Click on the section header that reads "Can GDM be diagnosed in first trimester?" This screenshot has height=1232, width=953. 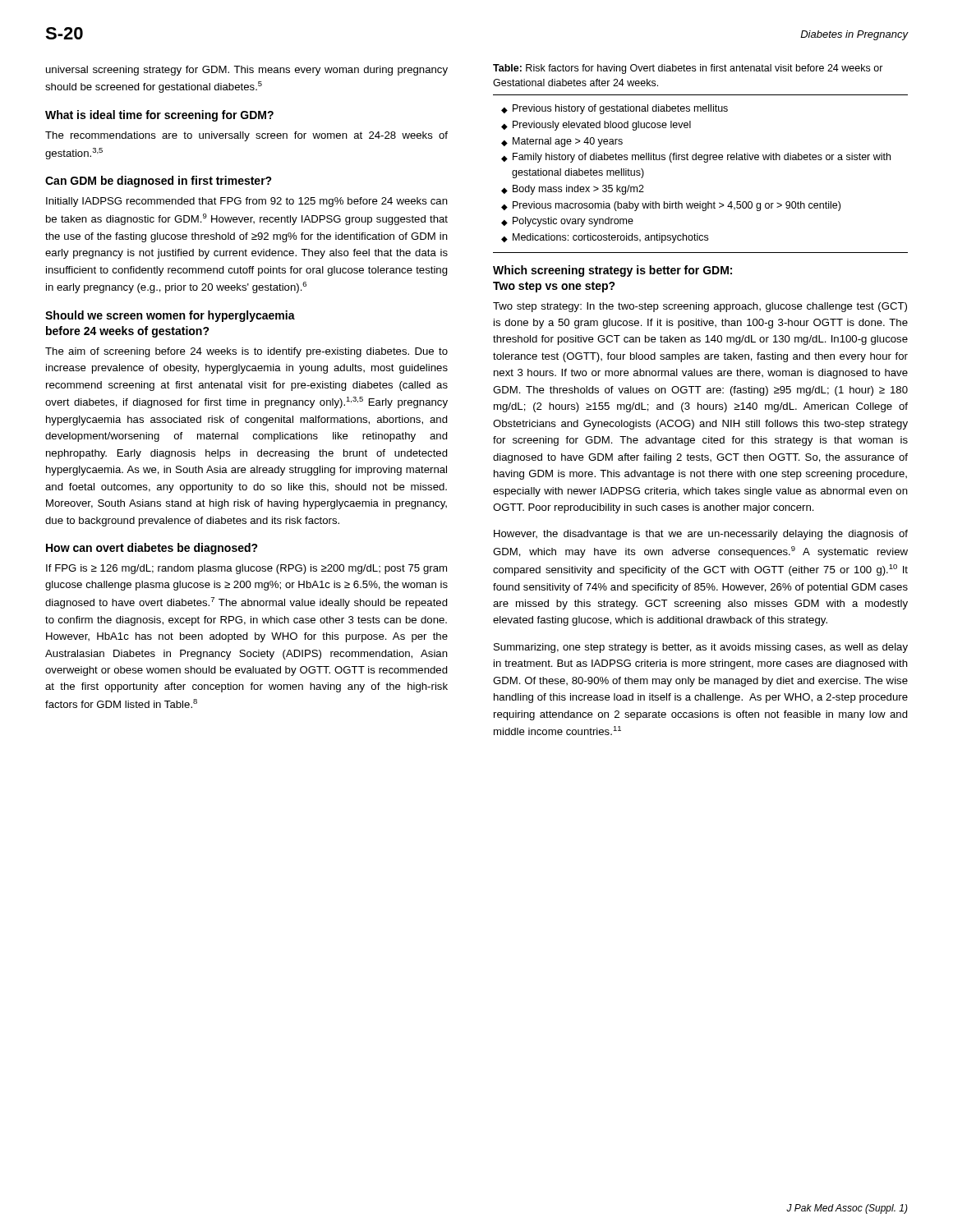[x=159, y=181]
